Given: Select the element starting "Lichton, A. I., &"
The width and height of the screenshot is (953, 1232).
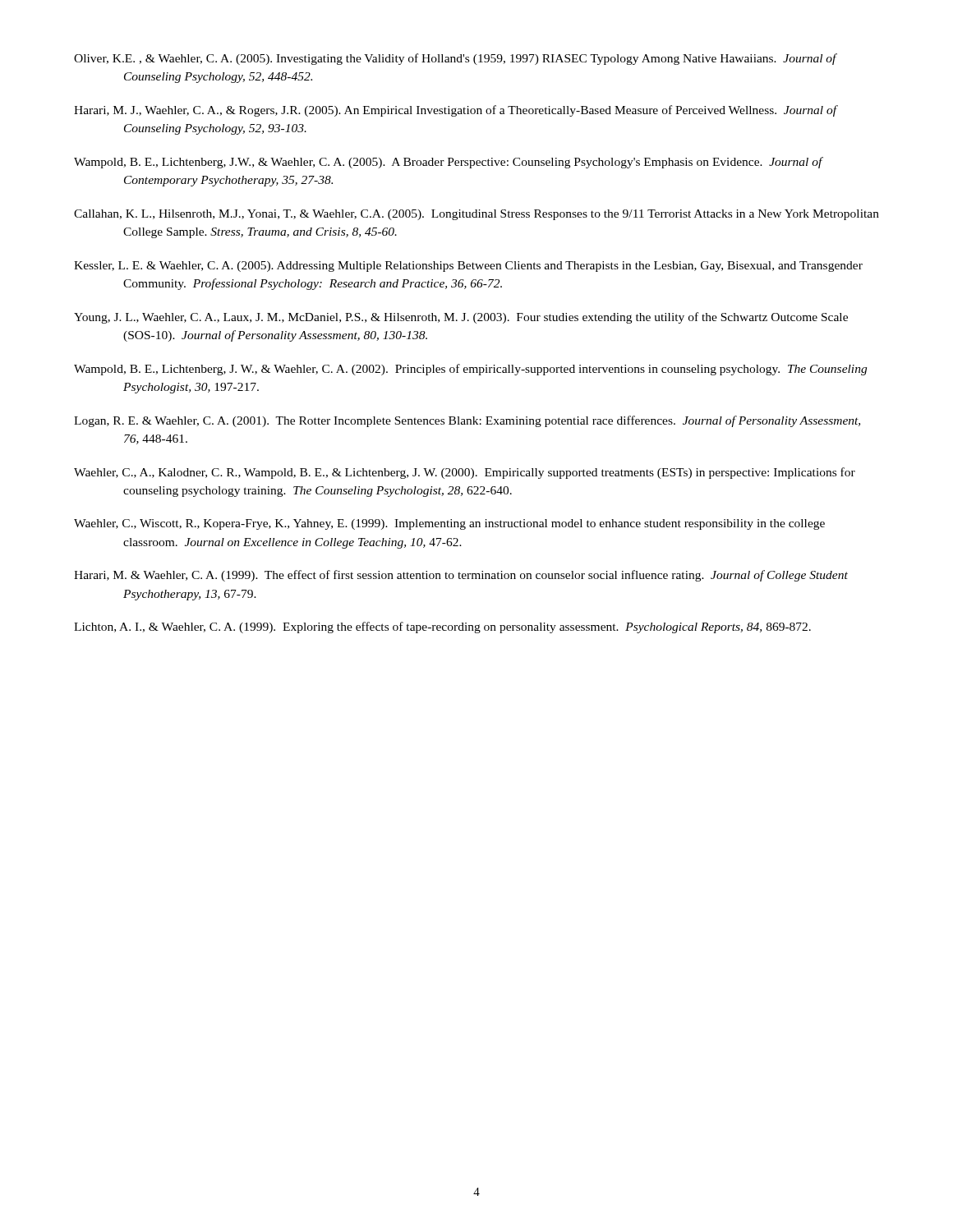Looking at the screenshot, I should point(443,627).
